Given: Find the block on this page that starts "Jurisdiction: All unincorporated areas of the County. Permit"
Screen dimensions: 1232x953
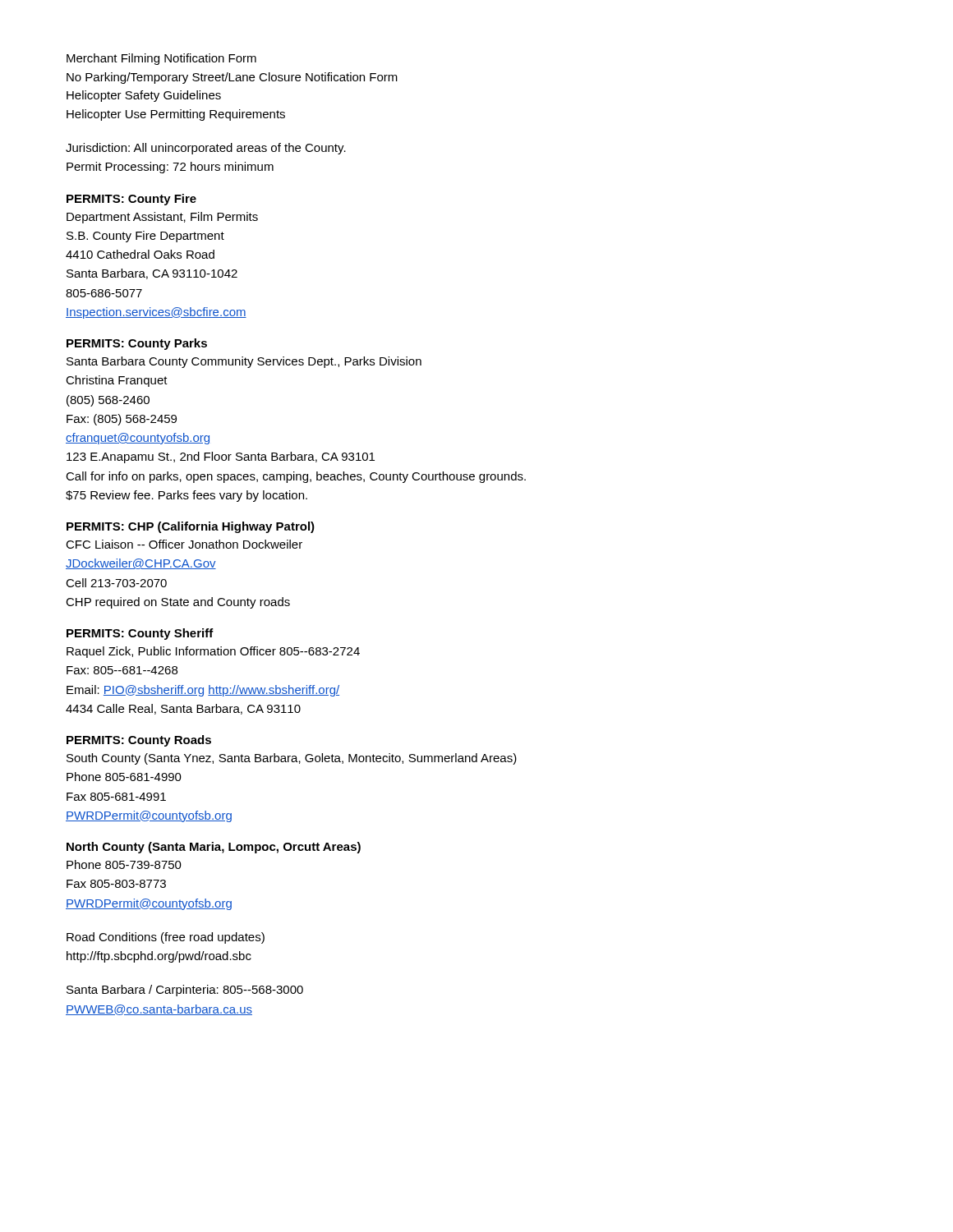Looking at the screenshot, I should pyautogui.click(x=206, y=157).
